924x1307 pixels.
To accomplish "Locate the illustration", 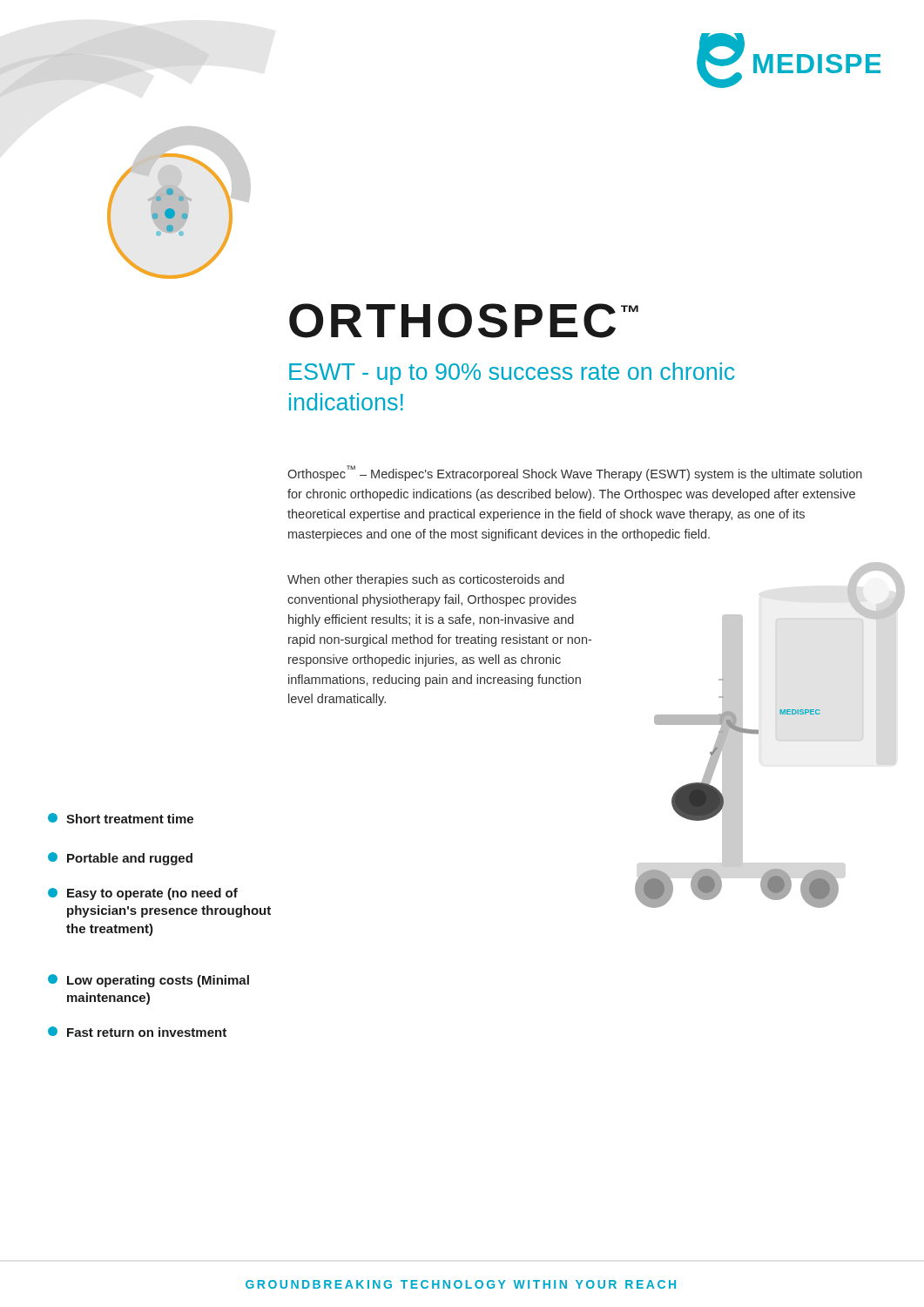I will click(x=148, y=261).
